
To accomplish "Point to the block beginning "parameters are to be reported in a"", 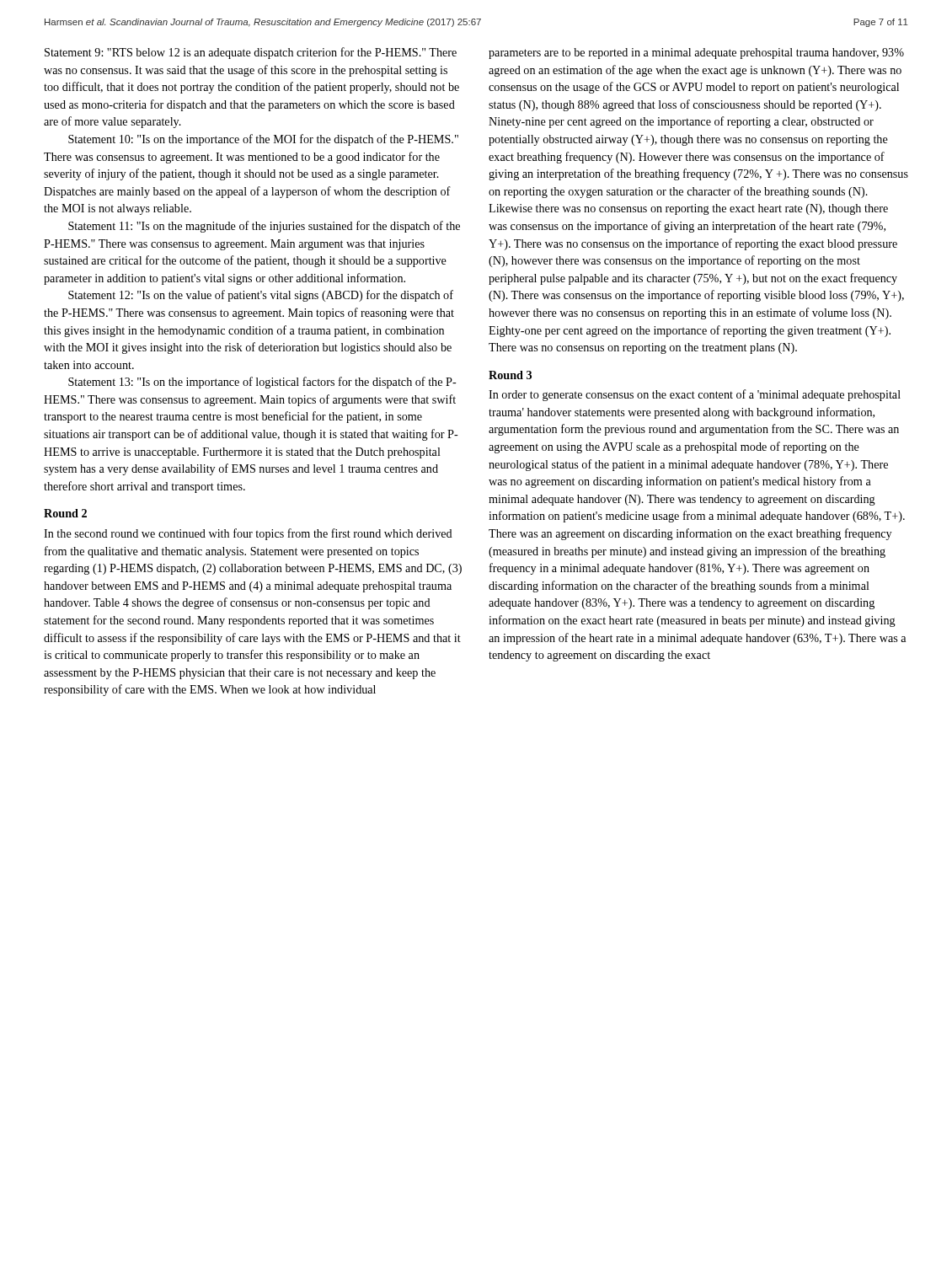I will pyautogui.click(x=698, y=200).
